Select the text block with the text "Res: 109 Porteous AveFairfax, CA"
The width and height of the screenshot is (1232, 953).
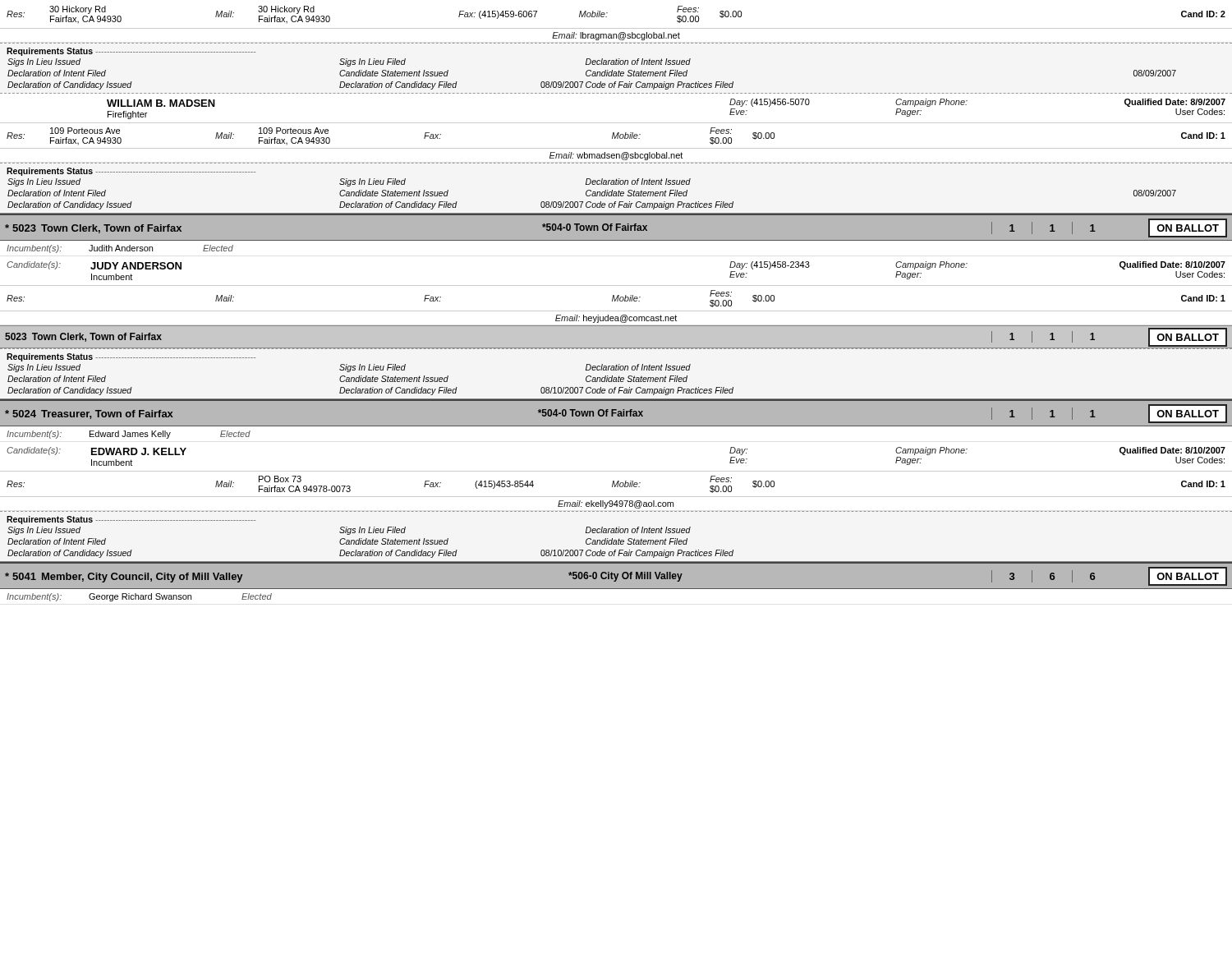(616, 136)
